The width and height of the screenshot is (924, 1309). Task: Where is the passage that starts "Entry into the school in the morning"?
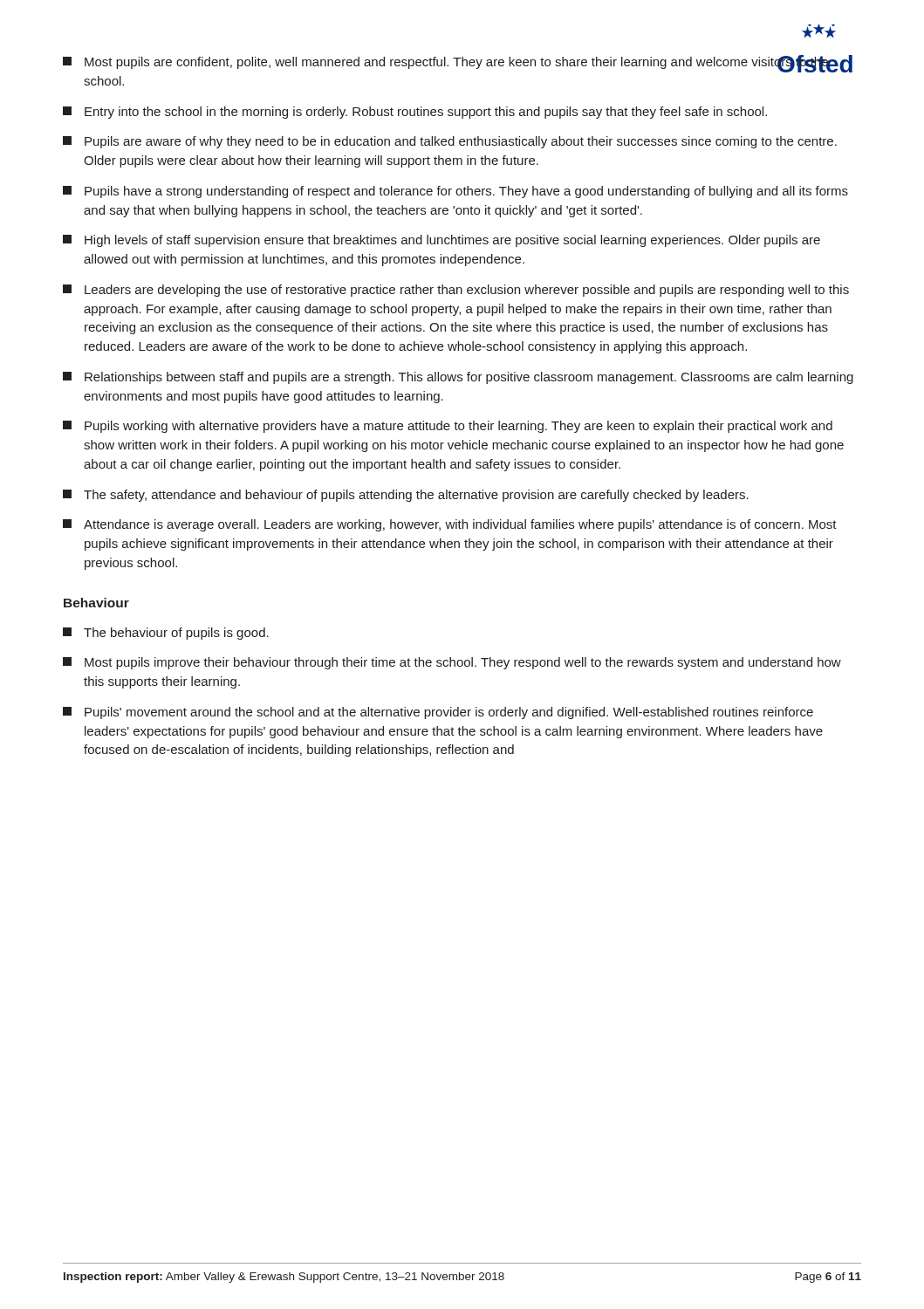pos(462,111)
